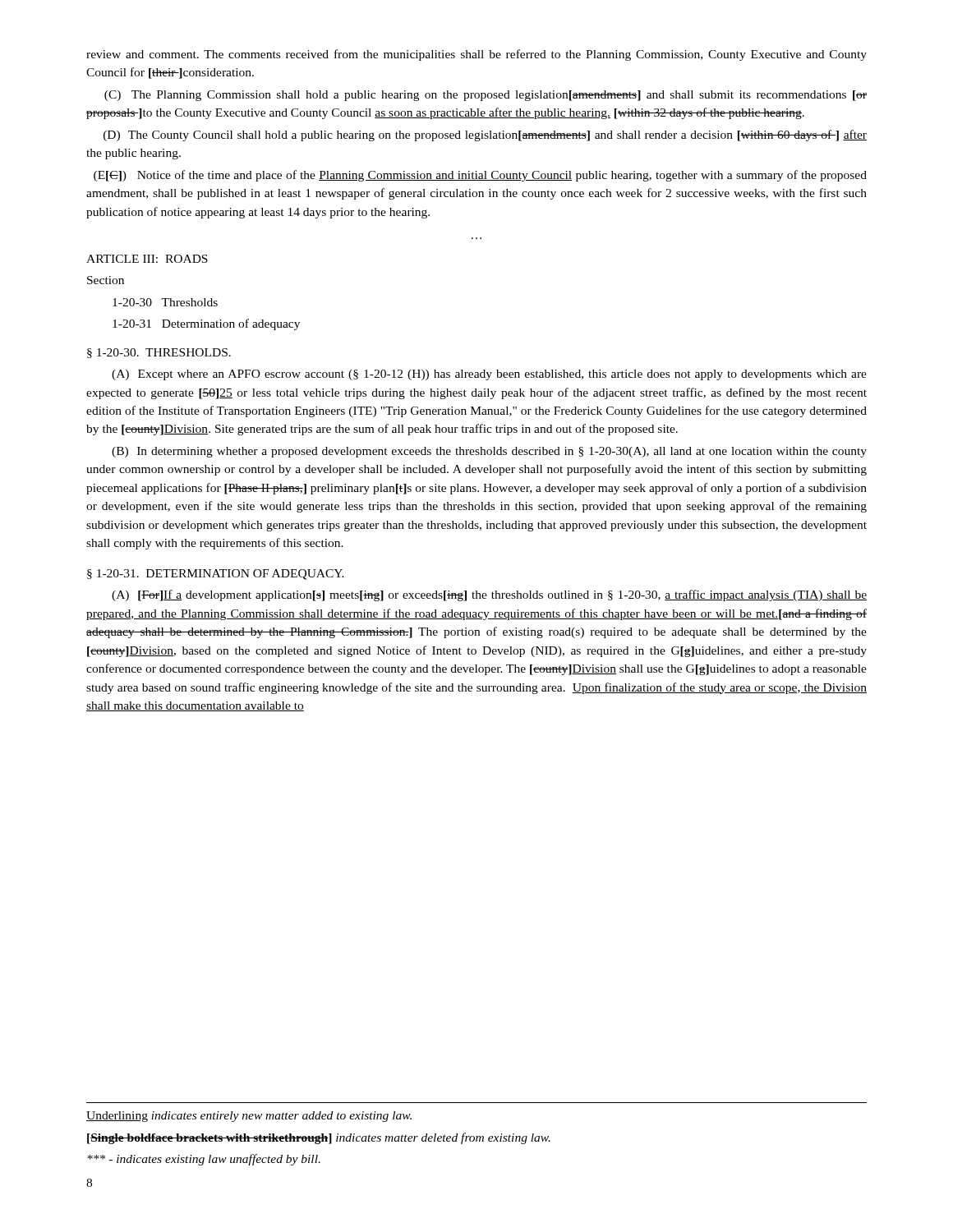Select the text block that reads "review and comment. The"
The image size is (953, 1232).
[x=476, y=133]
